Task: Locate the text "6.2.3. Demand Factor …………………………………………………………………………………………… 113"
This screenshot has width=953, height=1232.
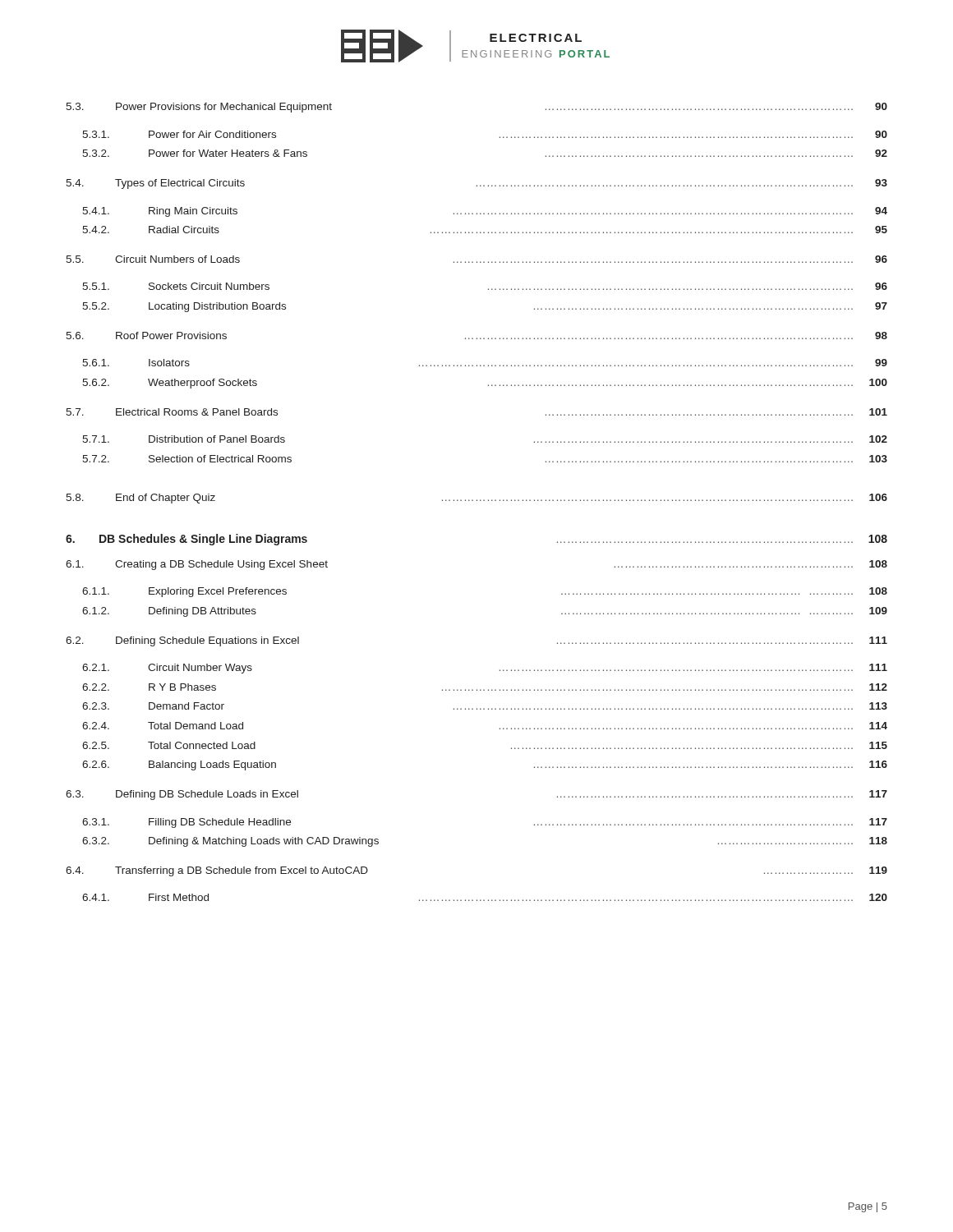Action: (476, 706)
